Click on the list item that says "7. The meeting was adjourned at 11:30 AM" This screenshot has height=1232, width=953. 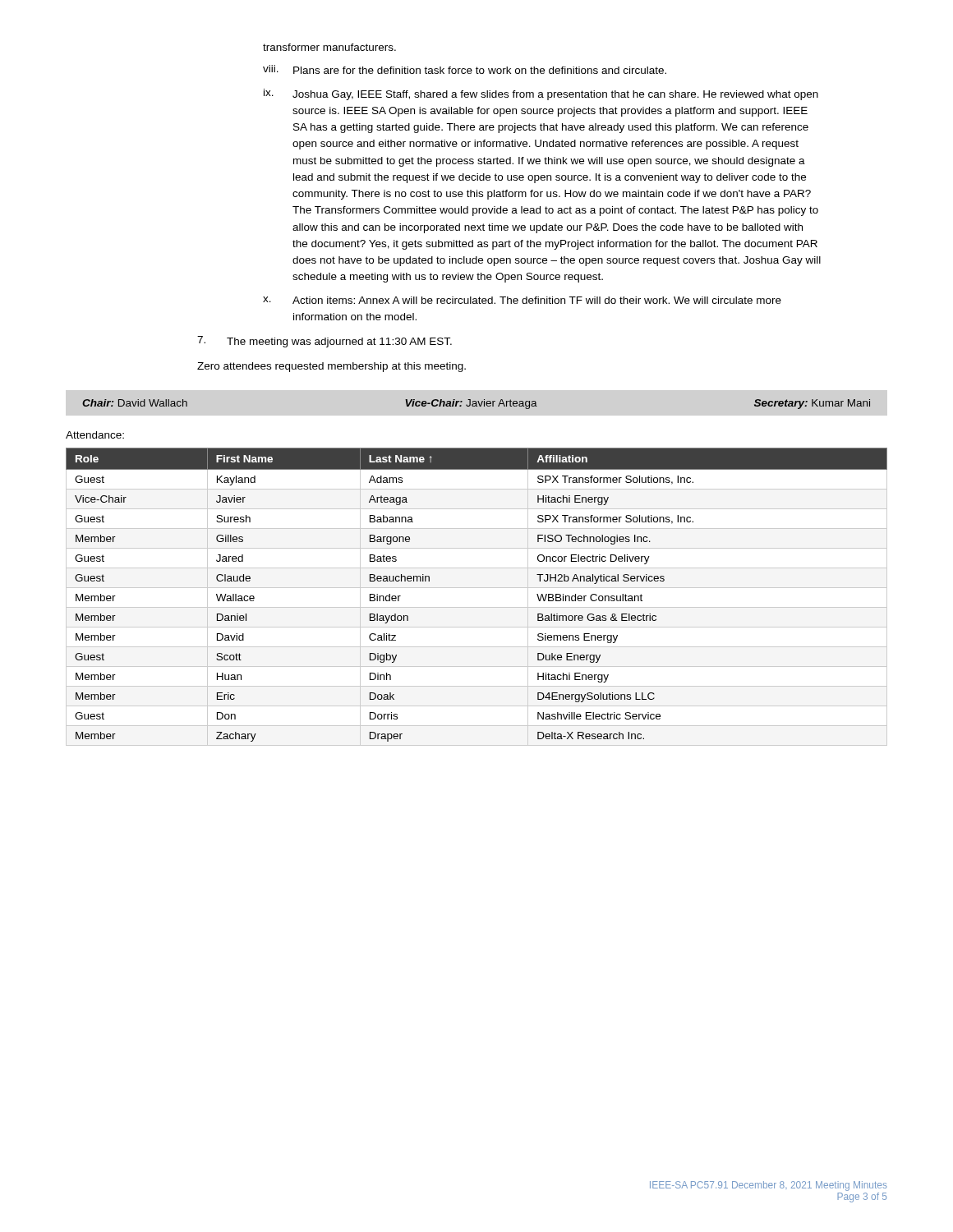[x=325, y=342]
